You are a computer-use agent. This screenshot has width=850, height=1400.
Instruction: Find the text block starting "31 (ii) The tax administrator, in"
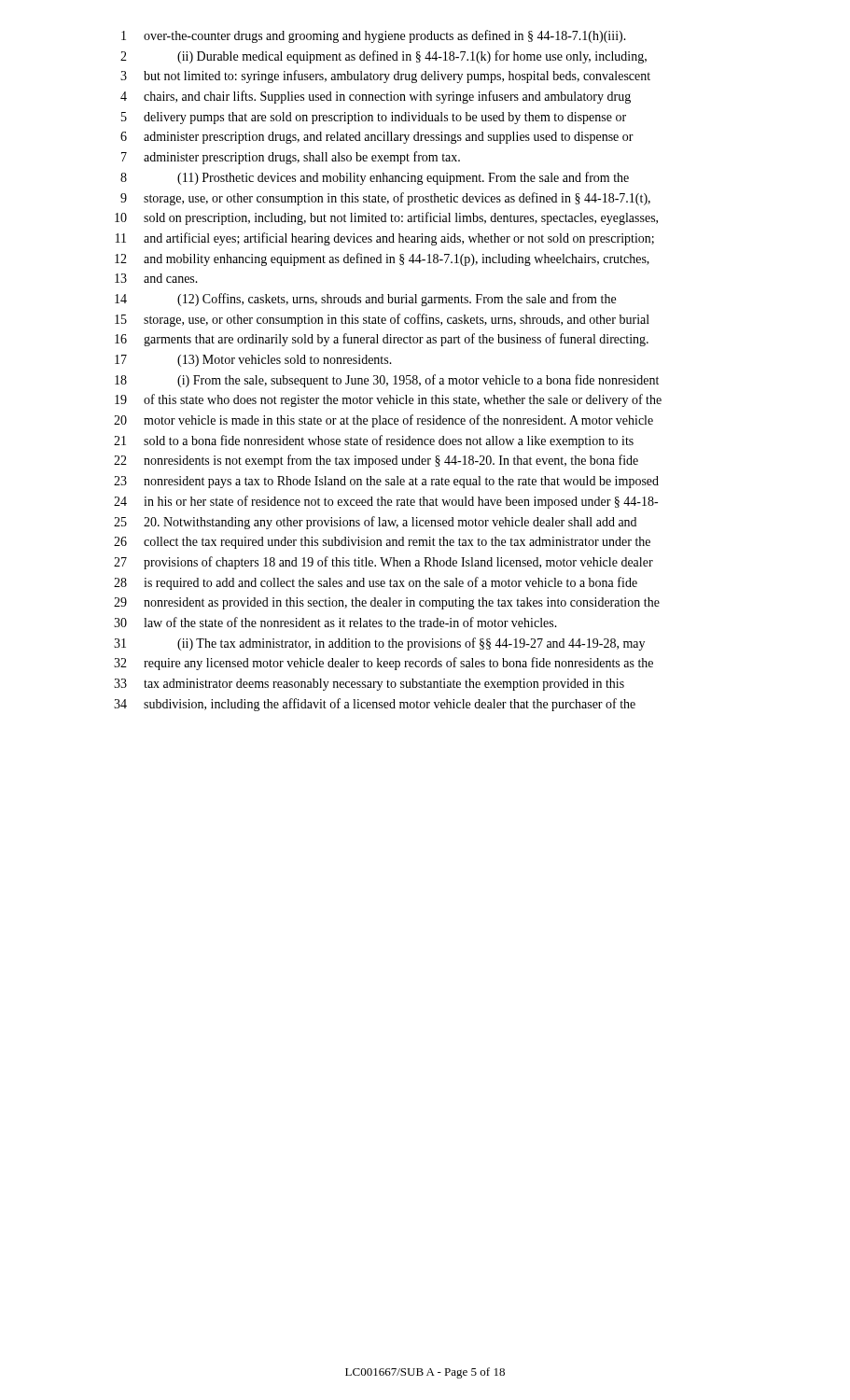pos(438,644)
